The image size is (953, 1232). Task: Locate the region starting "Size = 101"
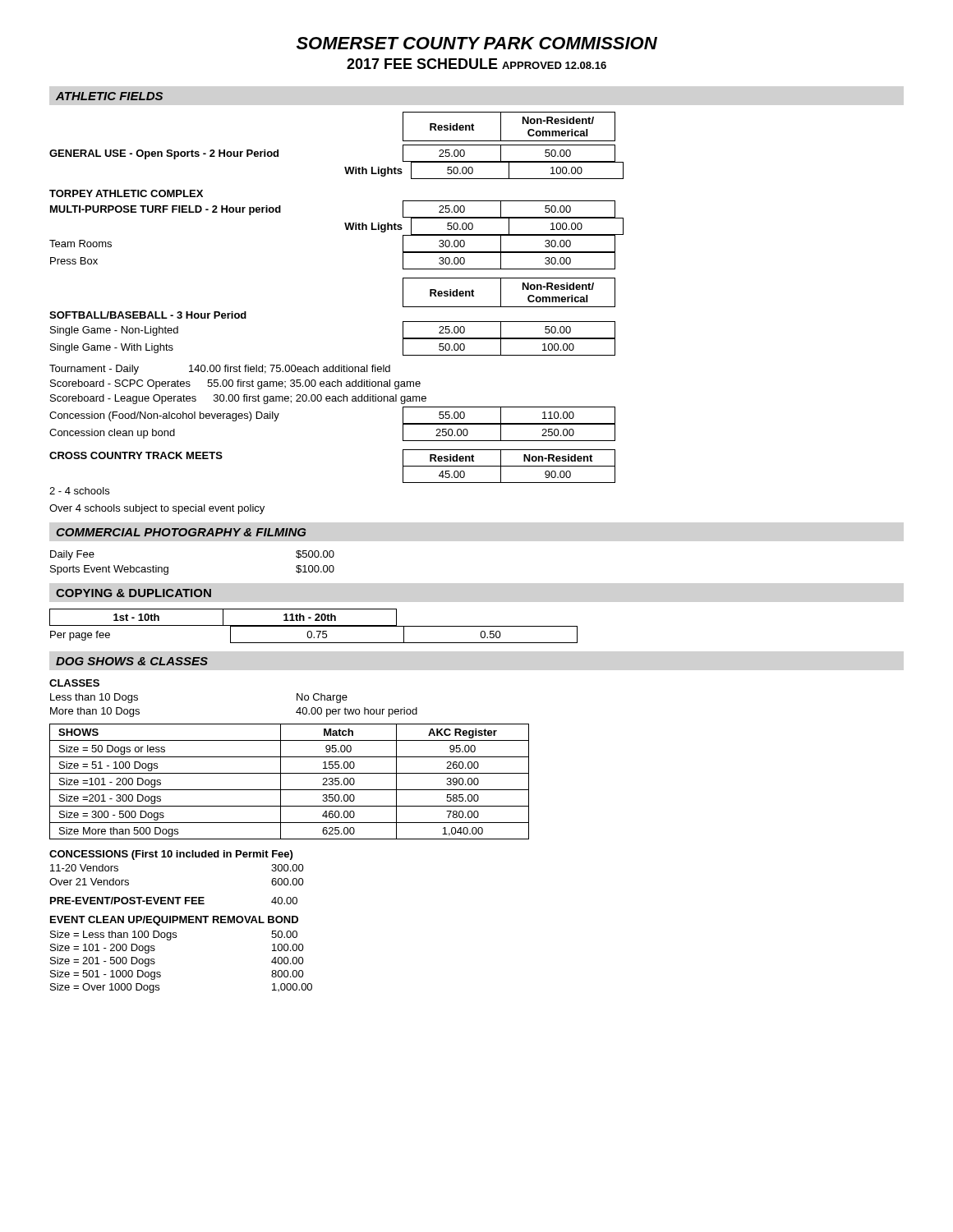pyautogui.click(x=102, y=947)
